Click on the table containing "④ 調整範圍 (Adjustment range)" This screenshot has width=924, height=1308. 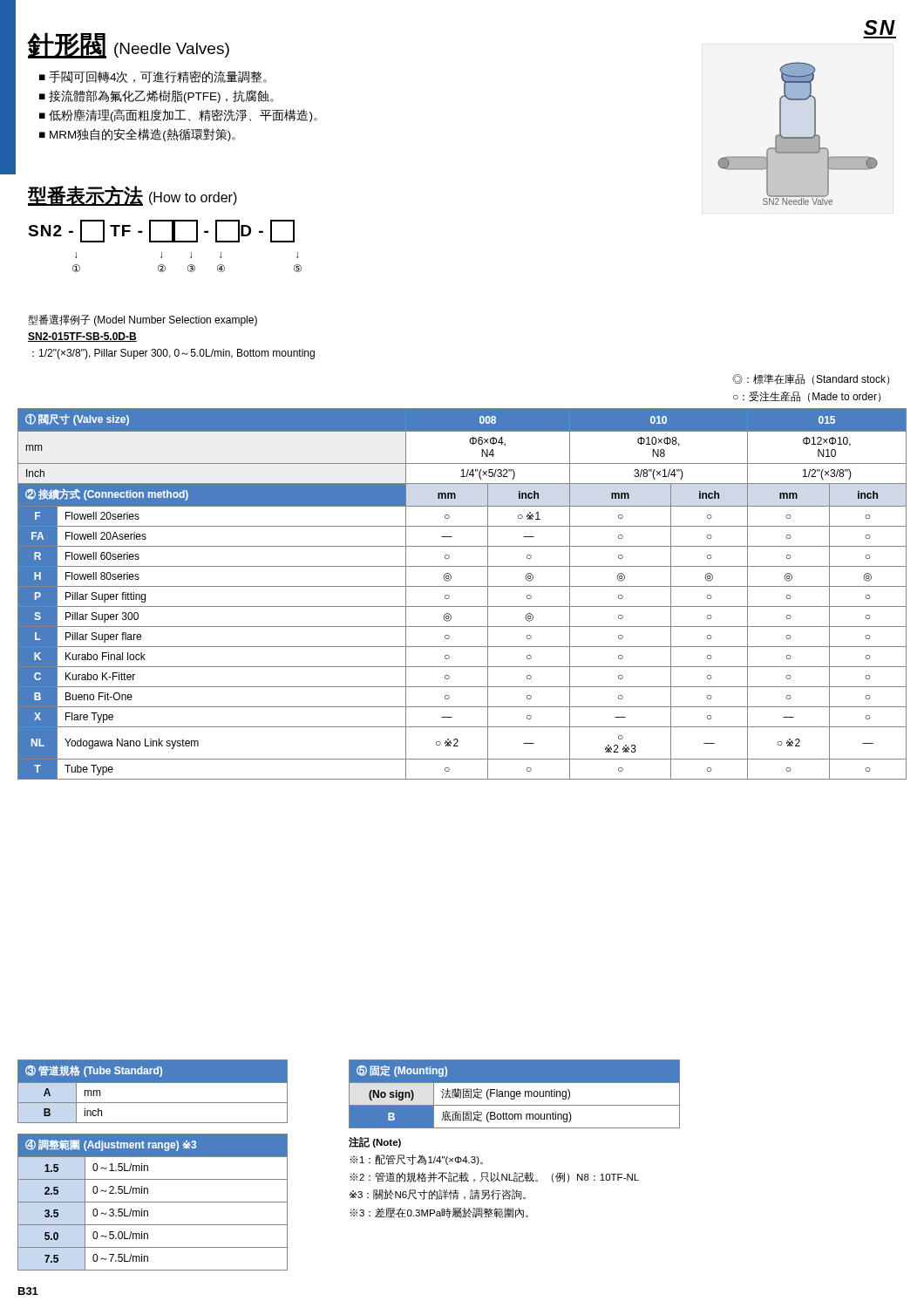point(153,1202)
